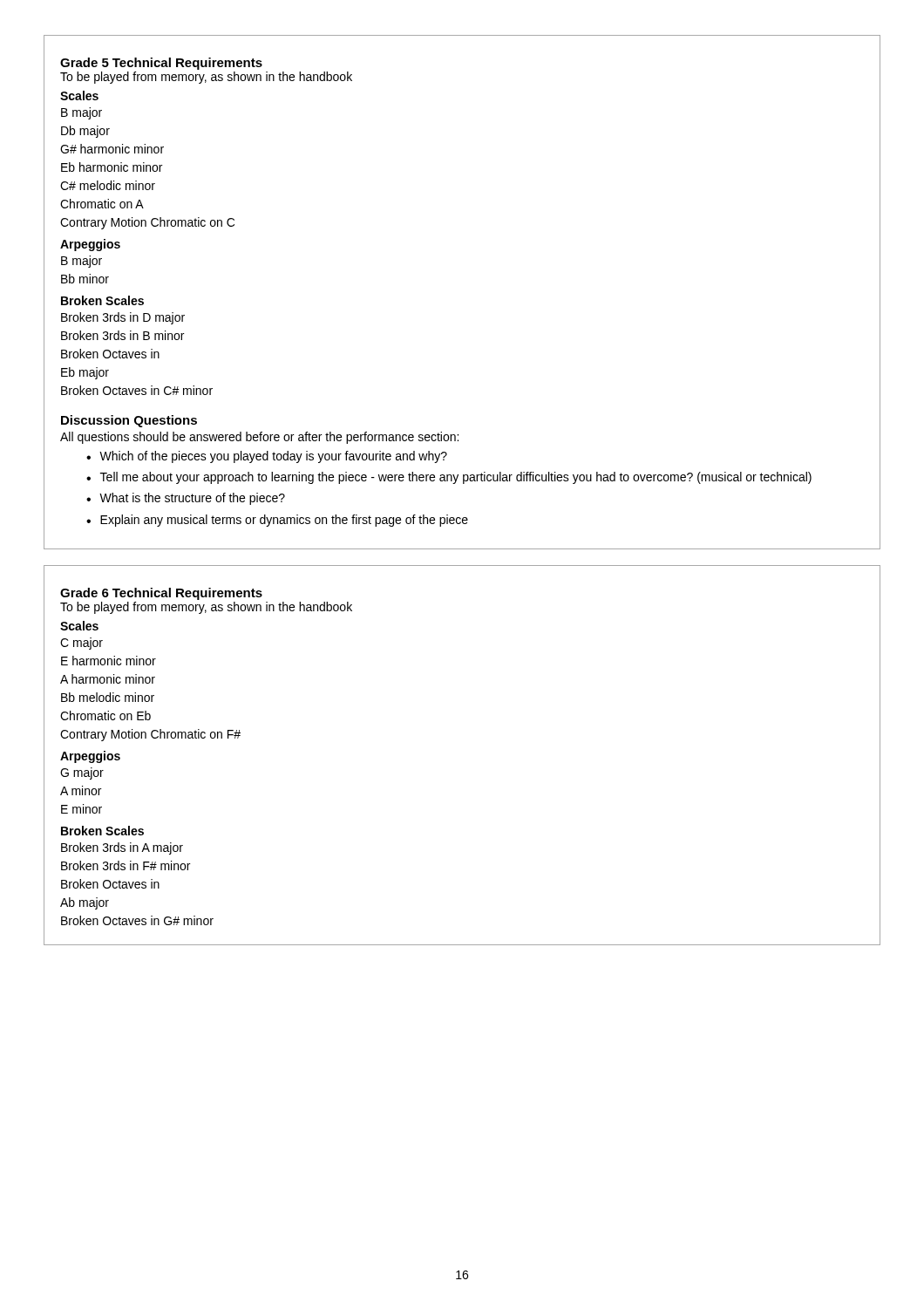
Task: Locate the passage starting "Grade 6"
Action: 84,592
